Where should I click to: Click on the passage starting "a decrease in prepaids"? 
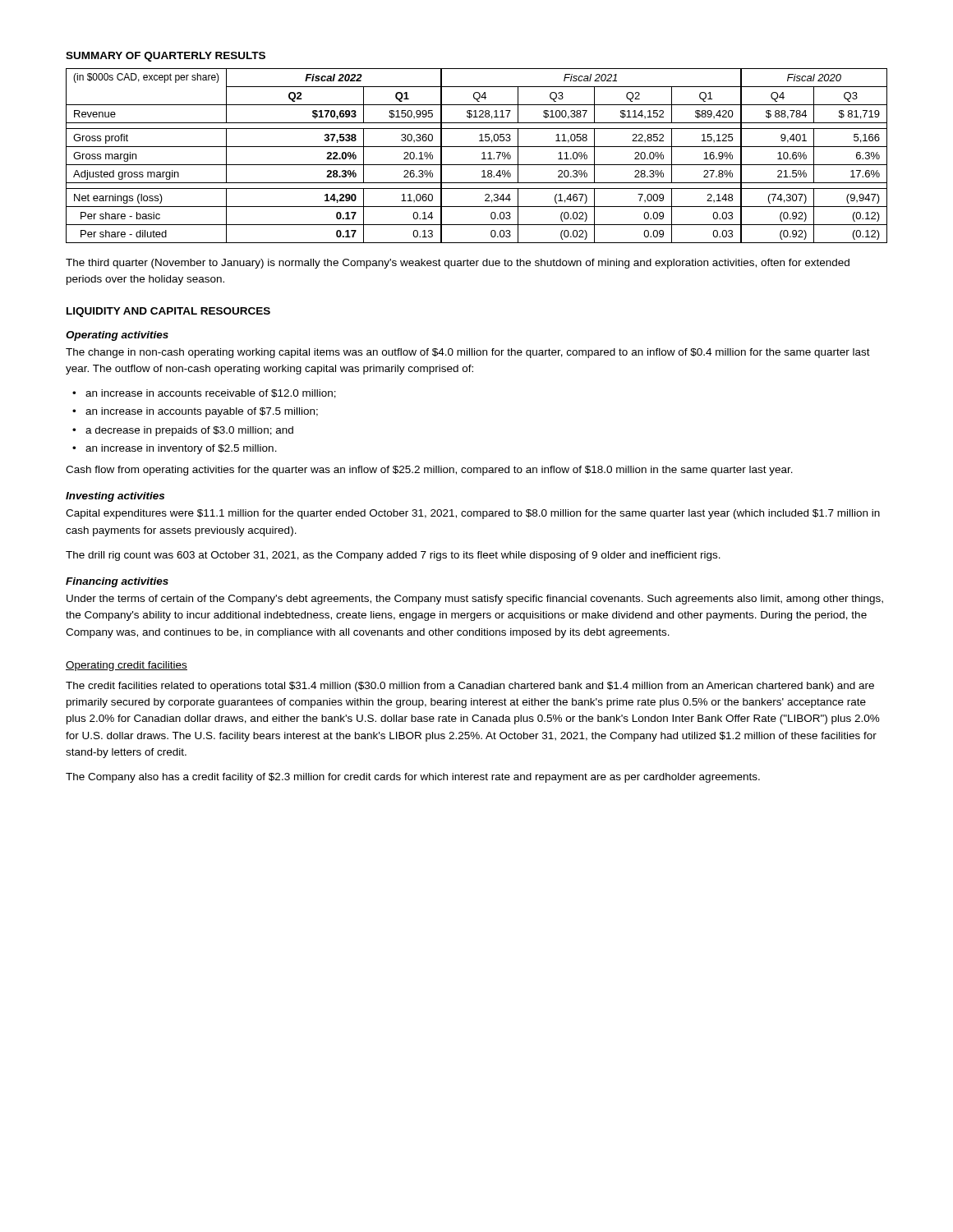pos(190,430)
